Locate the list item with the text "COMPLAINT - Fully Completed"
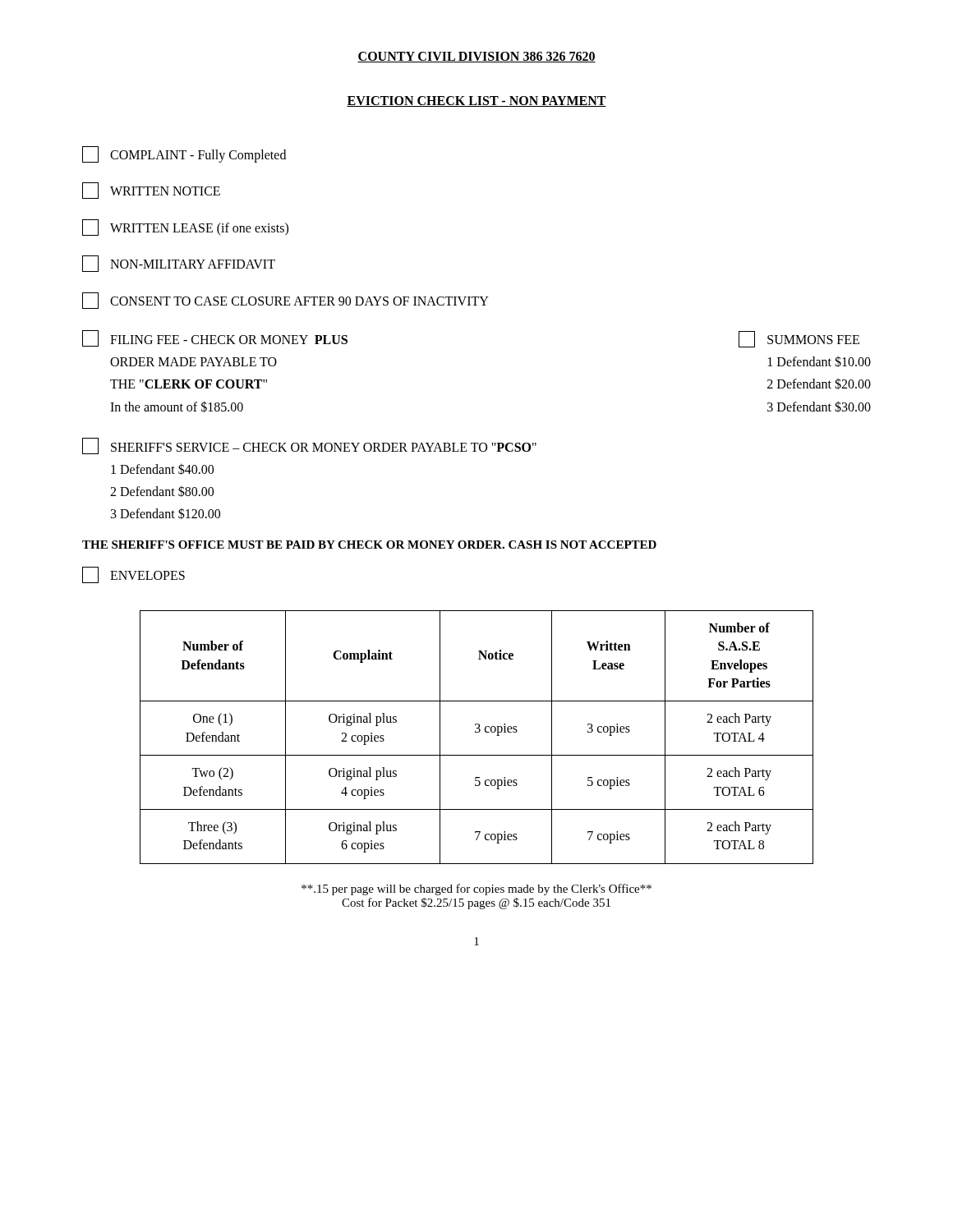Screen dimensions: 1232x953 [x=184, y=155]
